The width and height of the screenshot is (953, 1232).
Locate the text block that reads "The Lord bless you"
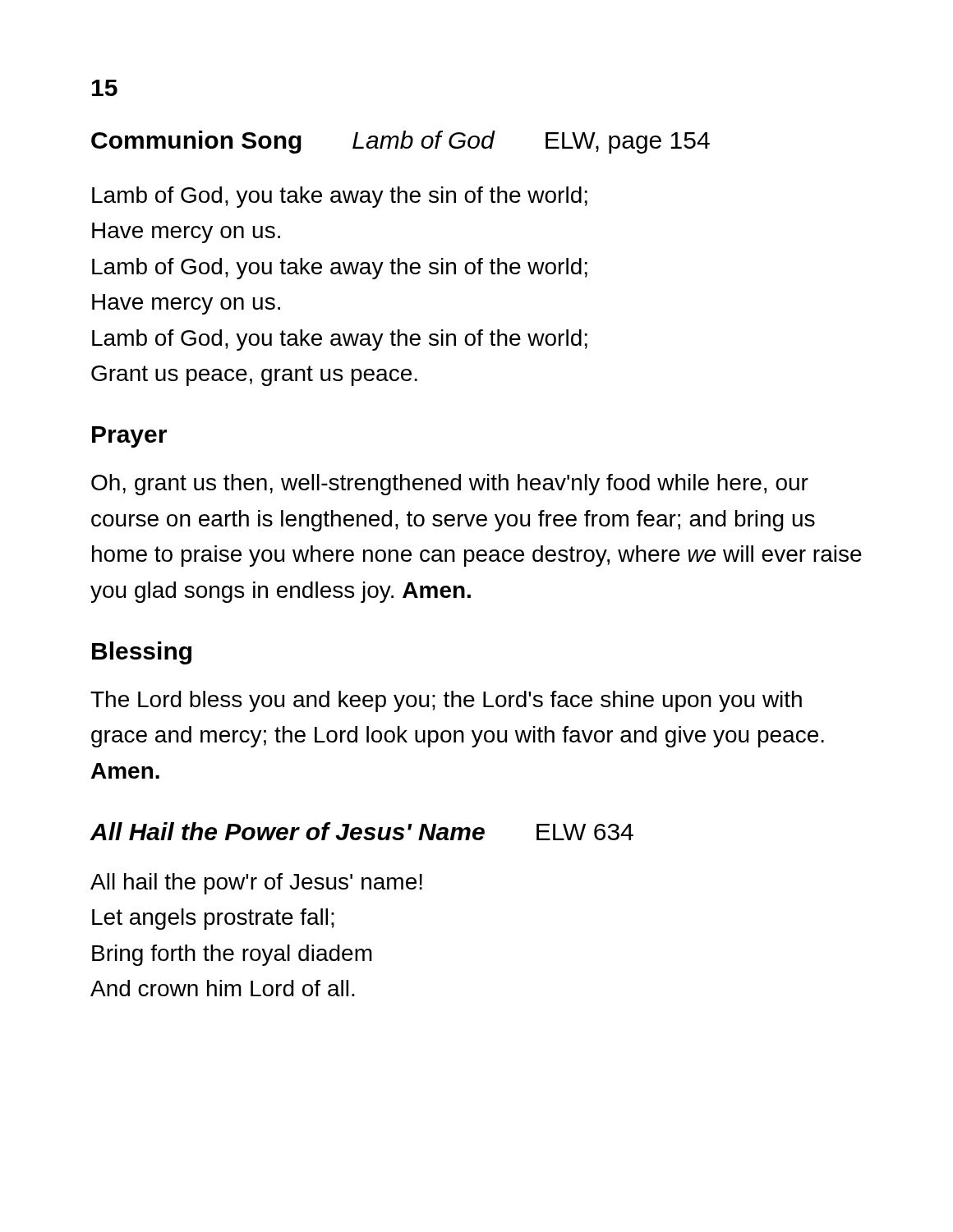point(476,735)
